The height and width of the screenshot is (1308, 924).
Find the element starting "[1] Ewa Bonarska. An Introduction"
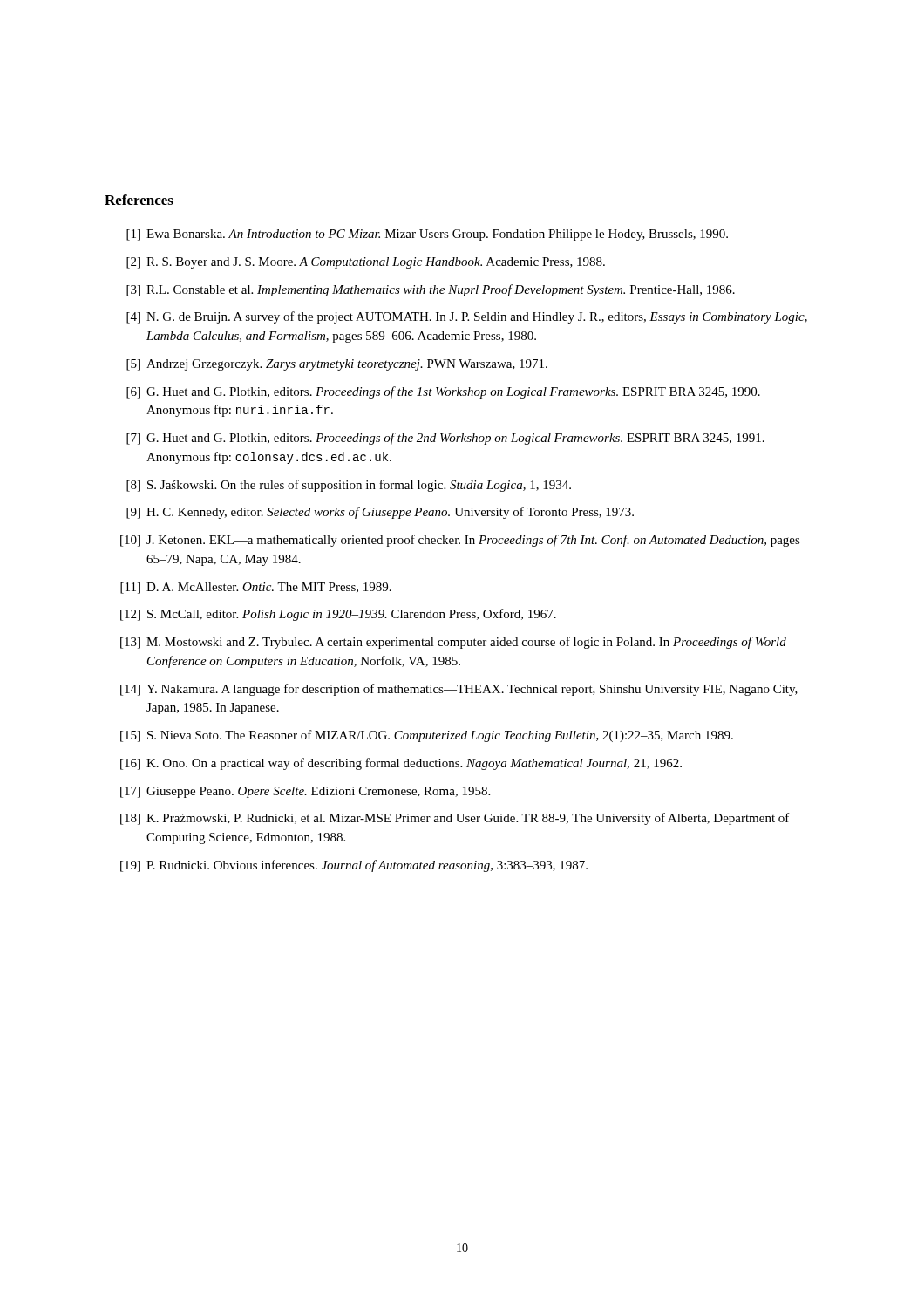(x=462, y=234)
